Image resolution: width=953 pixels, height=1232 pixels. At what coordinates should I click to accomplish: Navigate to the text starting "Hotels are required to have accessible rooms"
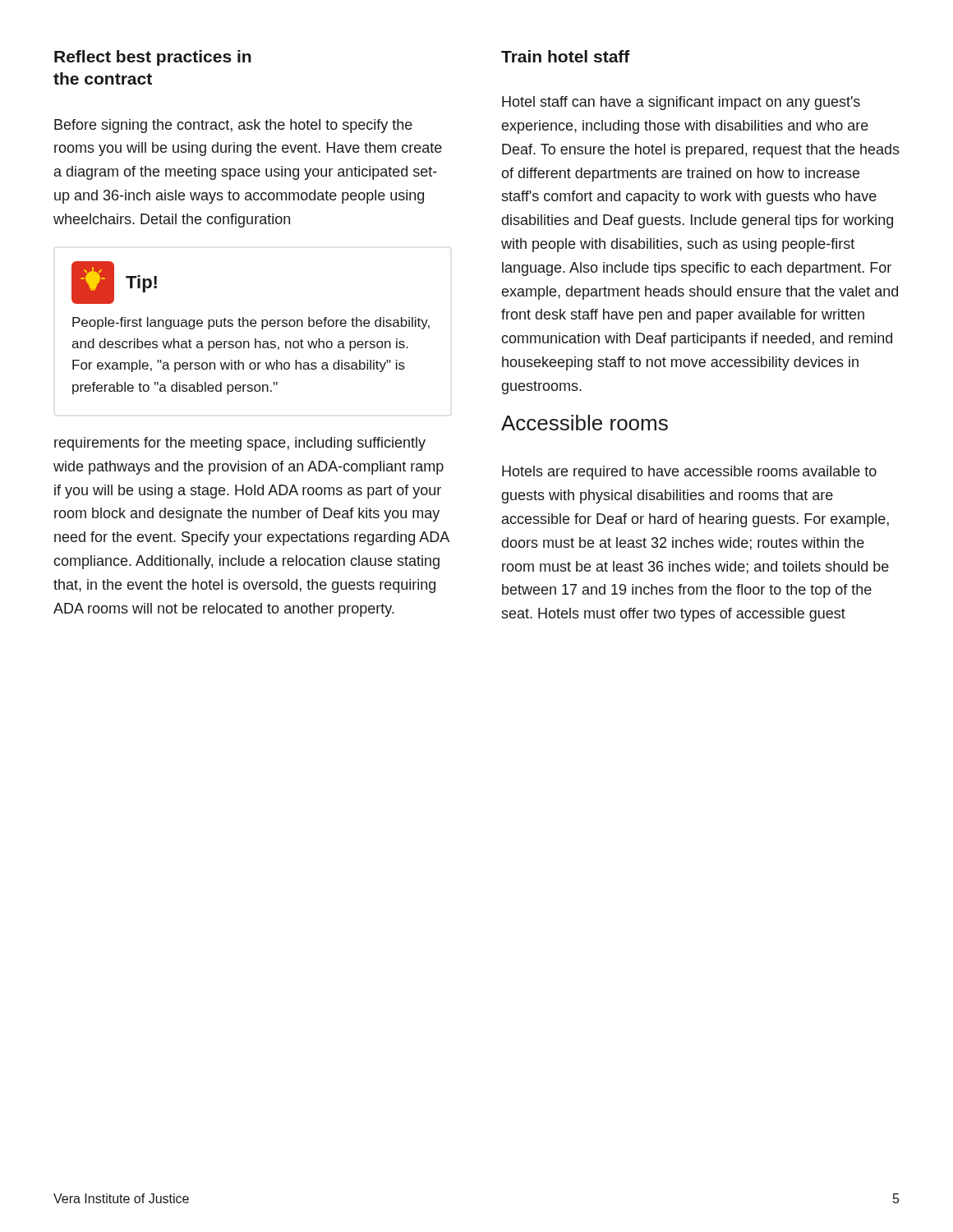[700, 543]
